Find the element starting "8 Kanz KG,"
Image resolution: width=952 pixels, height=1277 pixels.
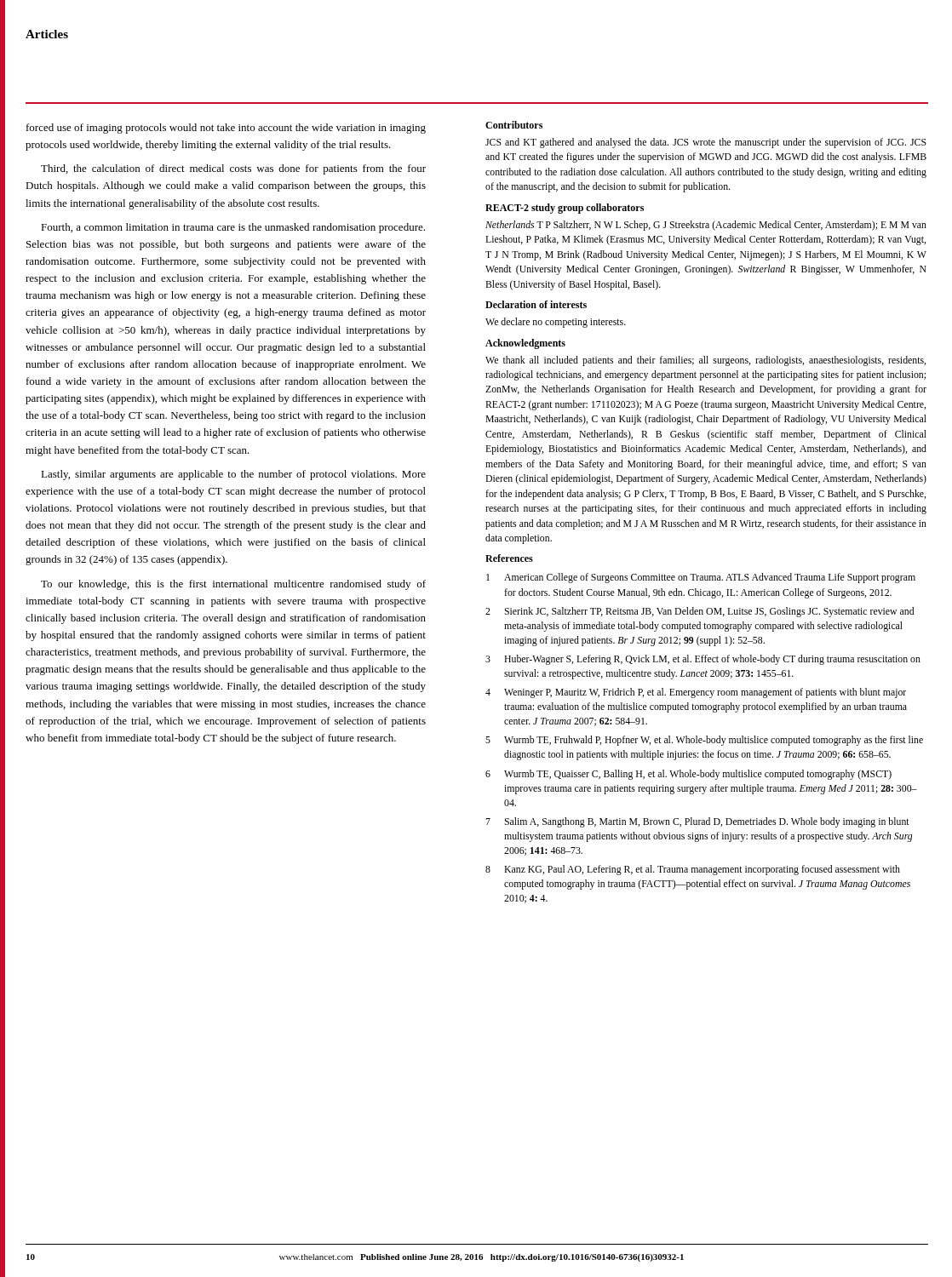coord(706,884)
